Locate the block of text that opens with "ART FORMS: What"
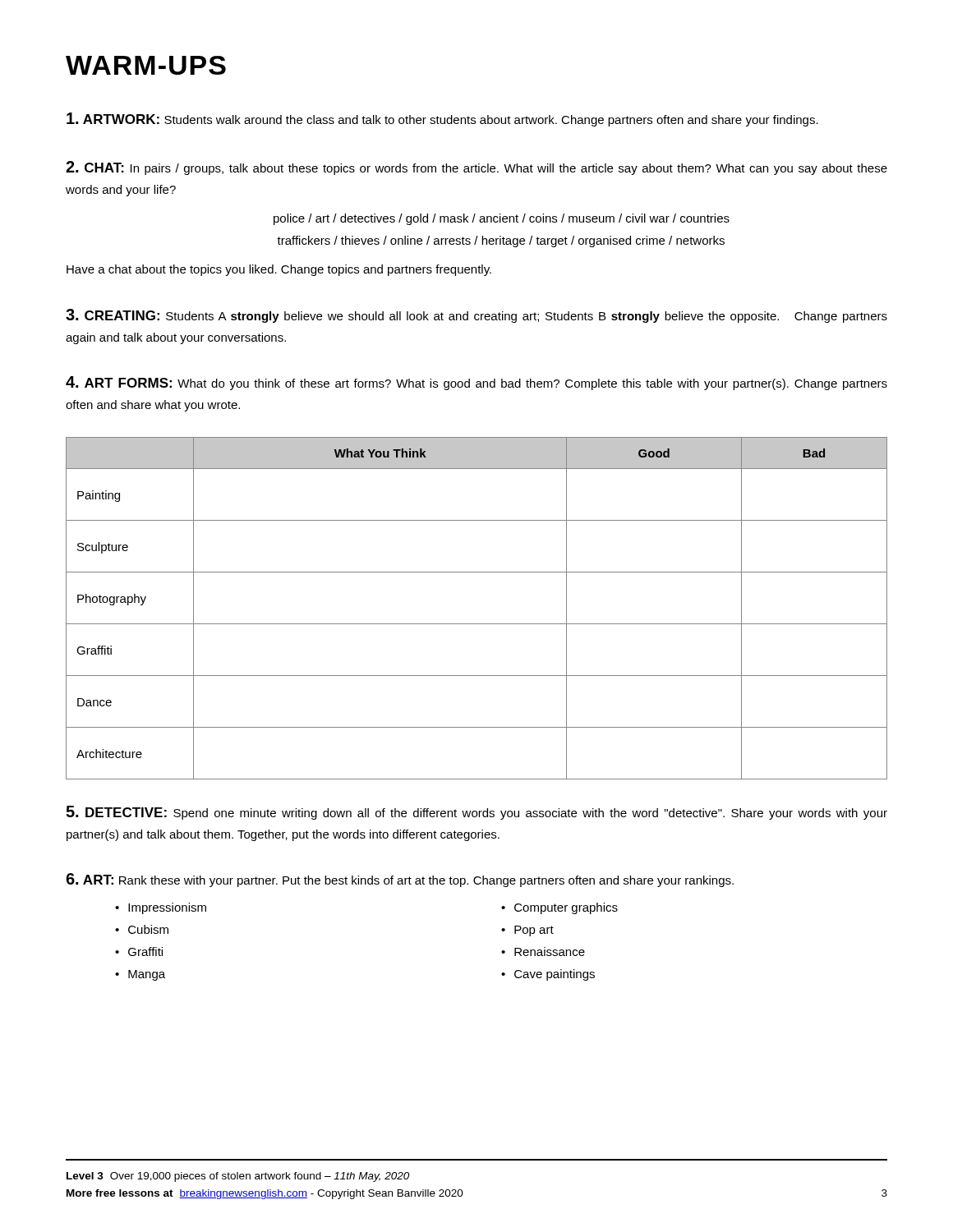Viewport: 953px width, 1232px height. click(x=476, y=392)
